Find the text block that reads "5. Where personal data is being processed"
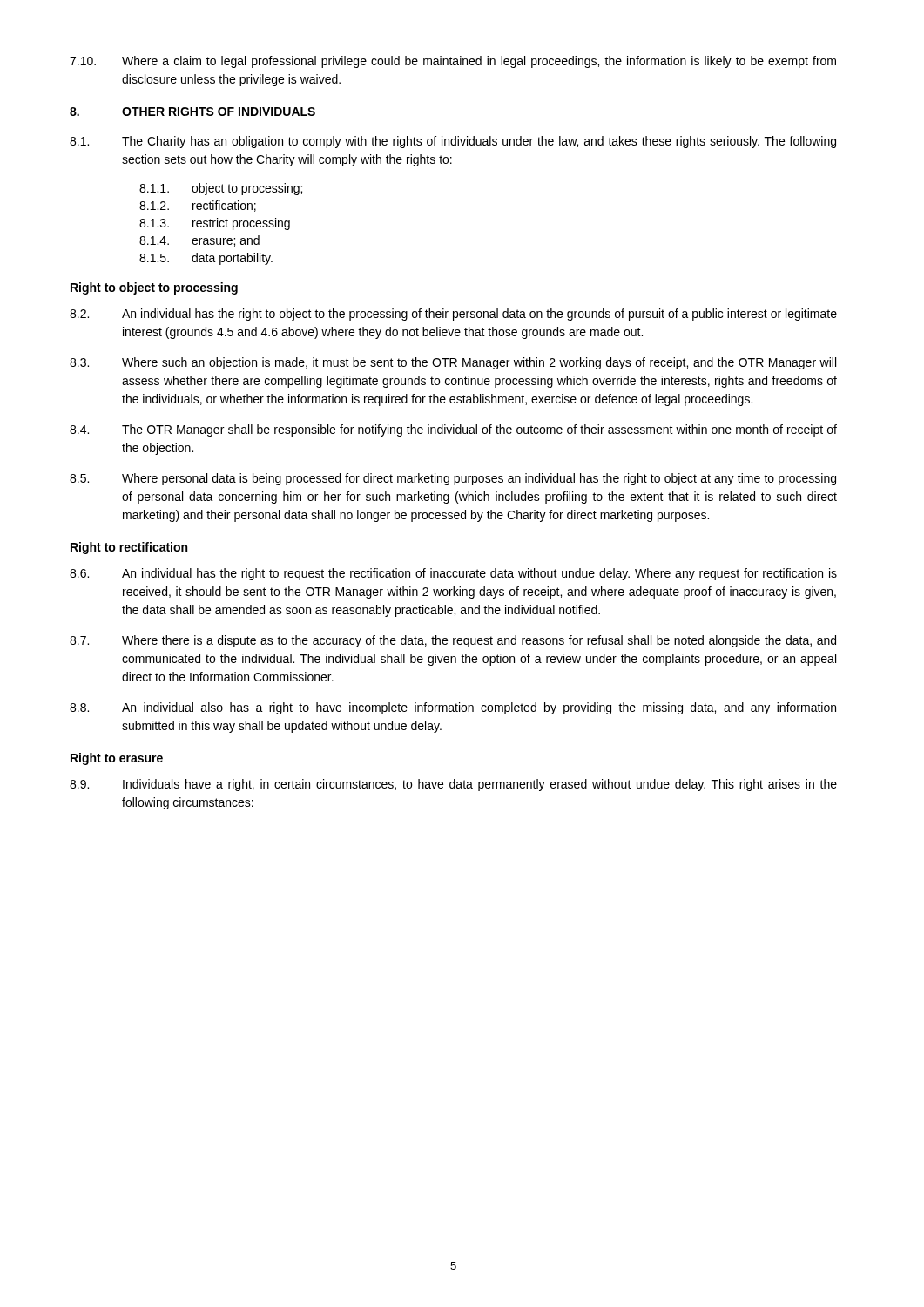924x1307 pixels. [x=453, y=497]
